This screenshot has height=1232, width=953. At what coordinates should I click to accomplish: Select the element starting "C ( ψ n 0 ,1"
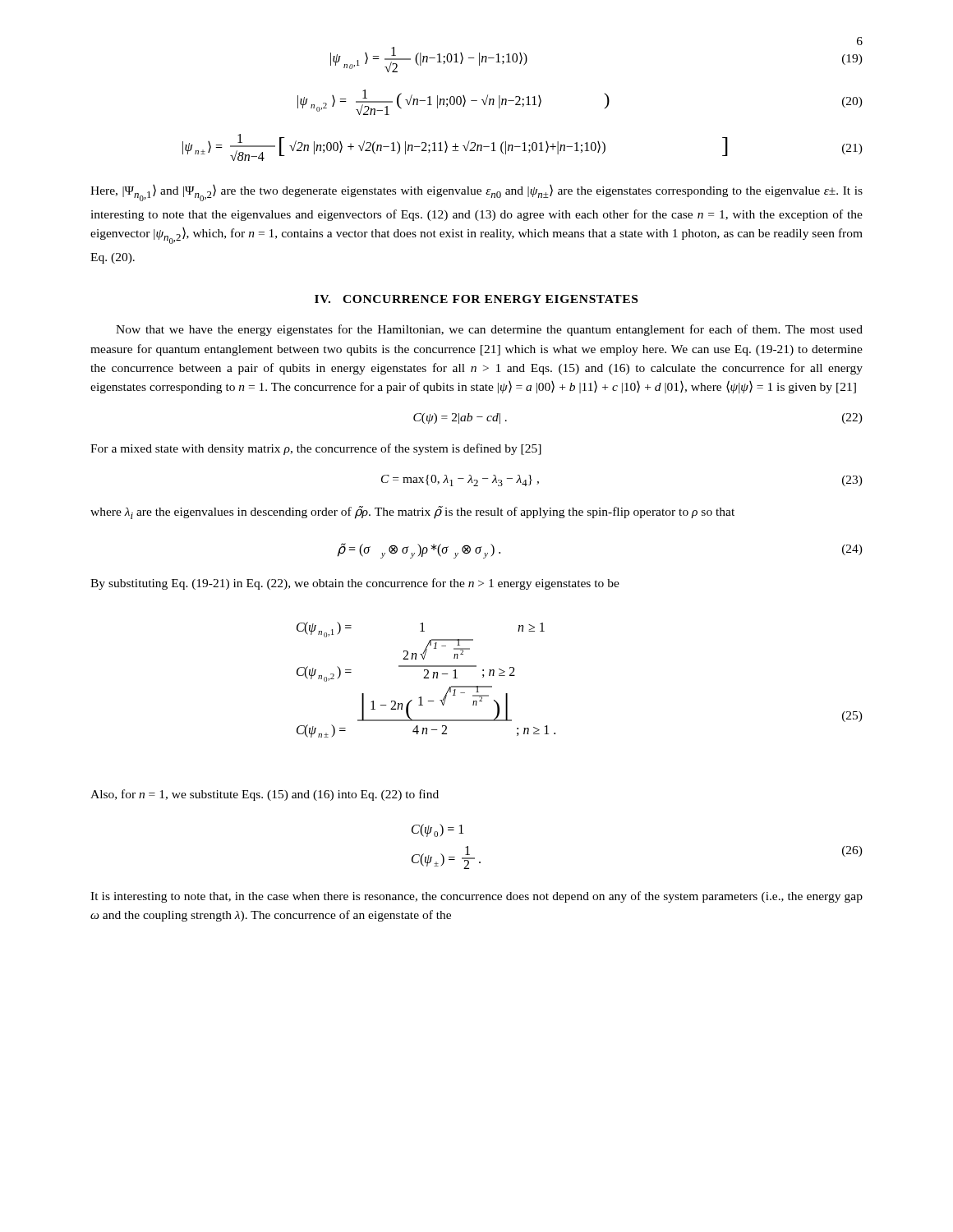pyautogui.click(x=476, y=692)
